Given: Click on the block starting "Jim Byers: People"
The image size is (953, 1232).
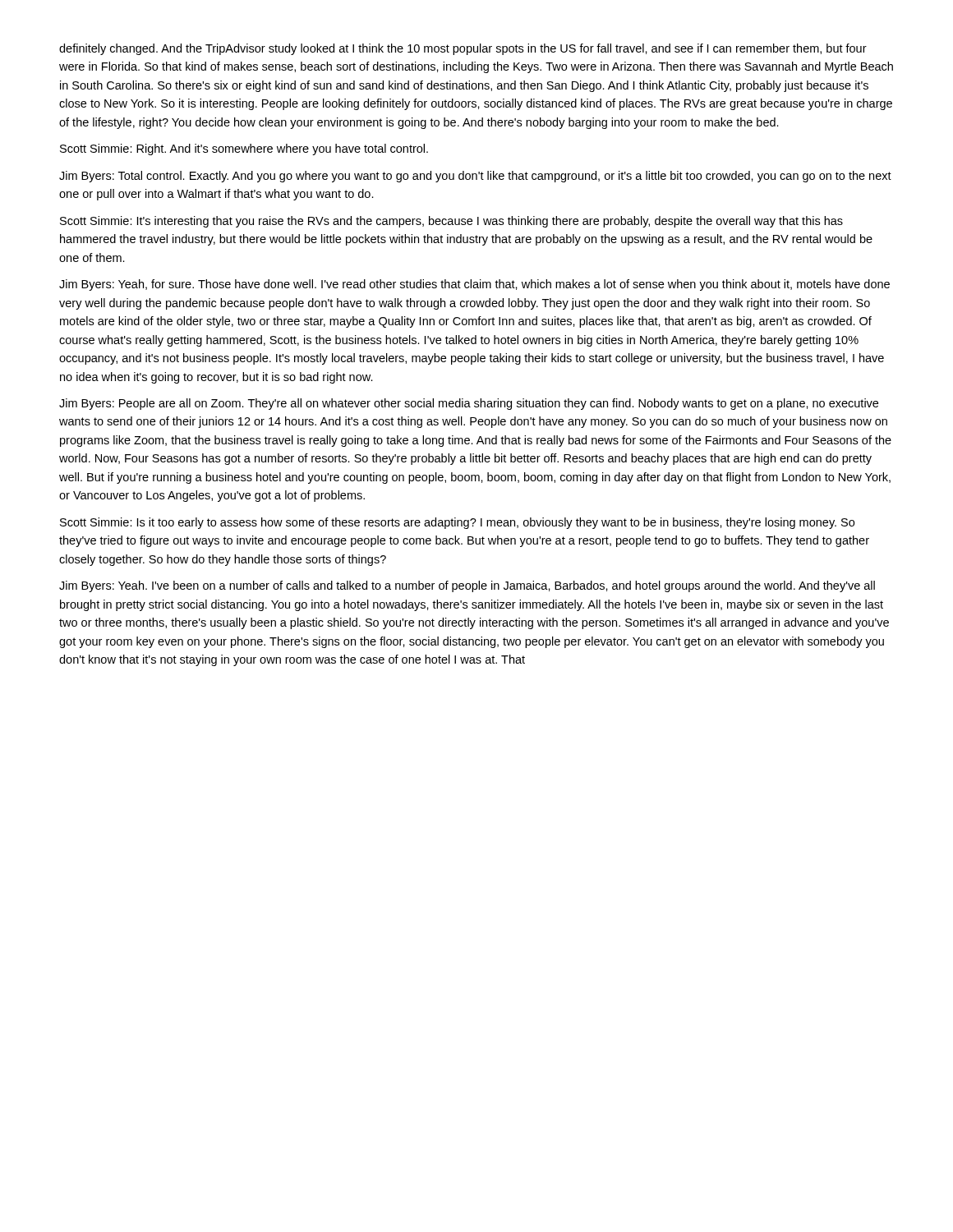Looking at the screenshot, I should coord(476,450).
